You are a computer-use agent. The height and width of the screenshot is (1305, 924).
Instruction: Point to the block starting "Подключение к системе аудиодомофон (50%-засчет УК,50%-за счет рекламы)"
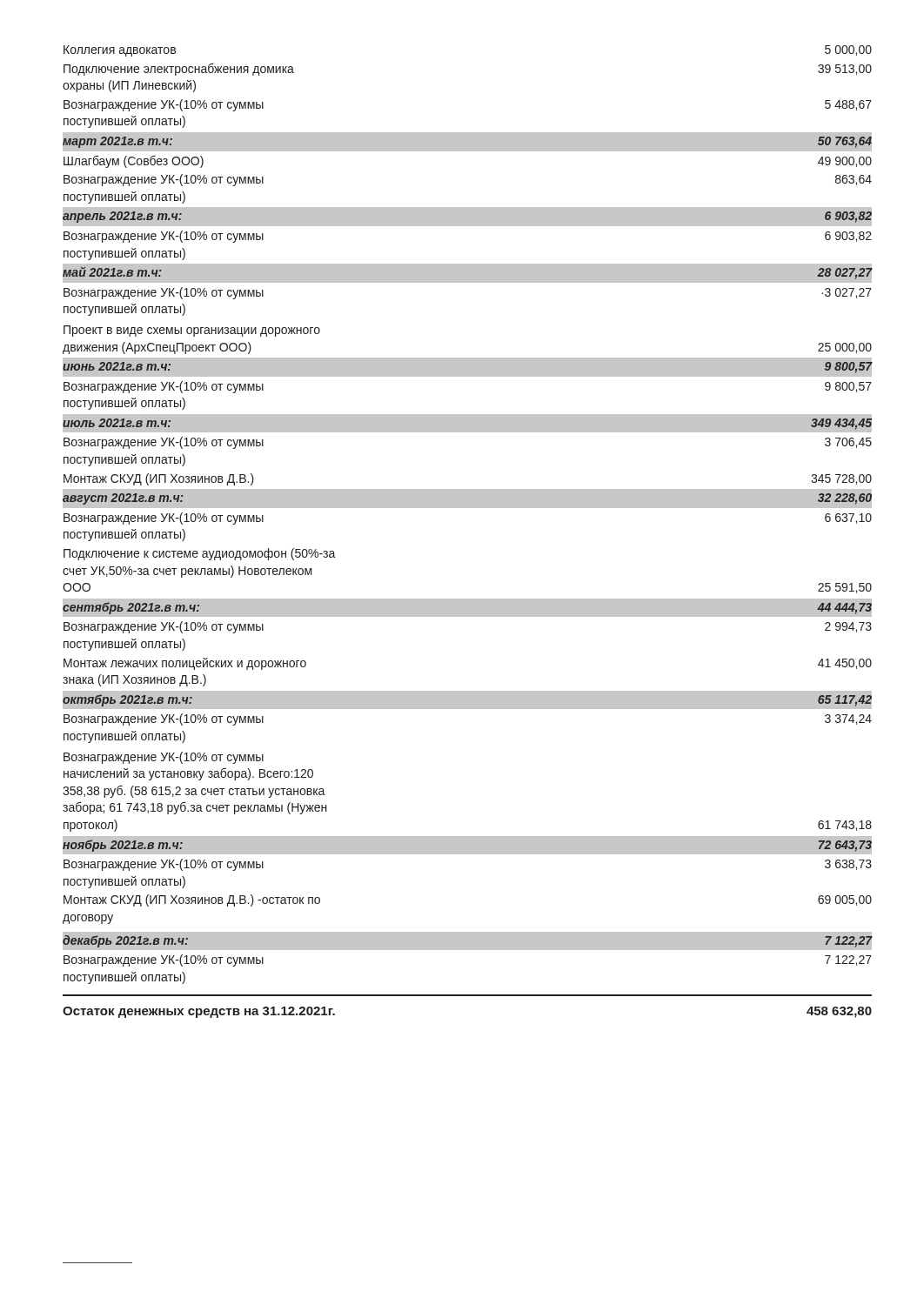[200, 554]
